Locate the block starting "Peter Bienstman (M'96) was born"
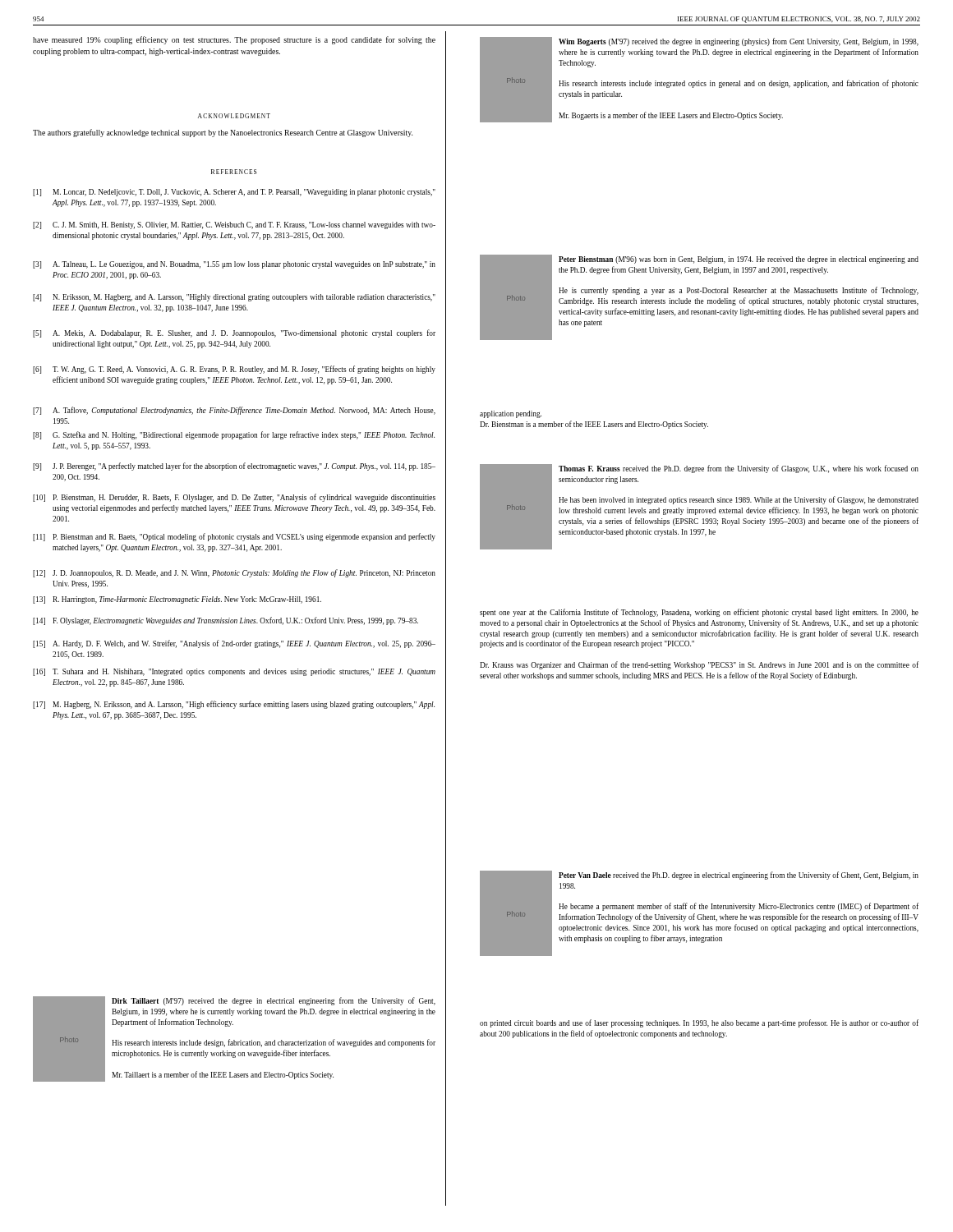This screenshot has width=953, height=1232. tap(739, 291)
